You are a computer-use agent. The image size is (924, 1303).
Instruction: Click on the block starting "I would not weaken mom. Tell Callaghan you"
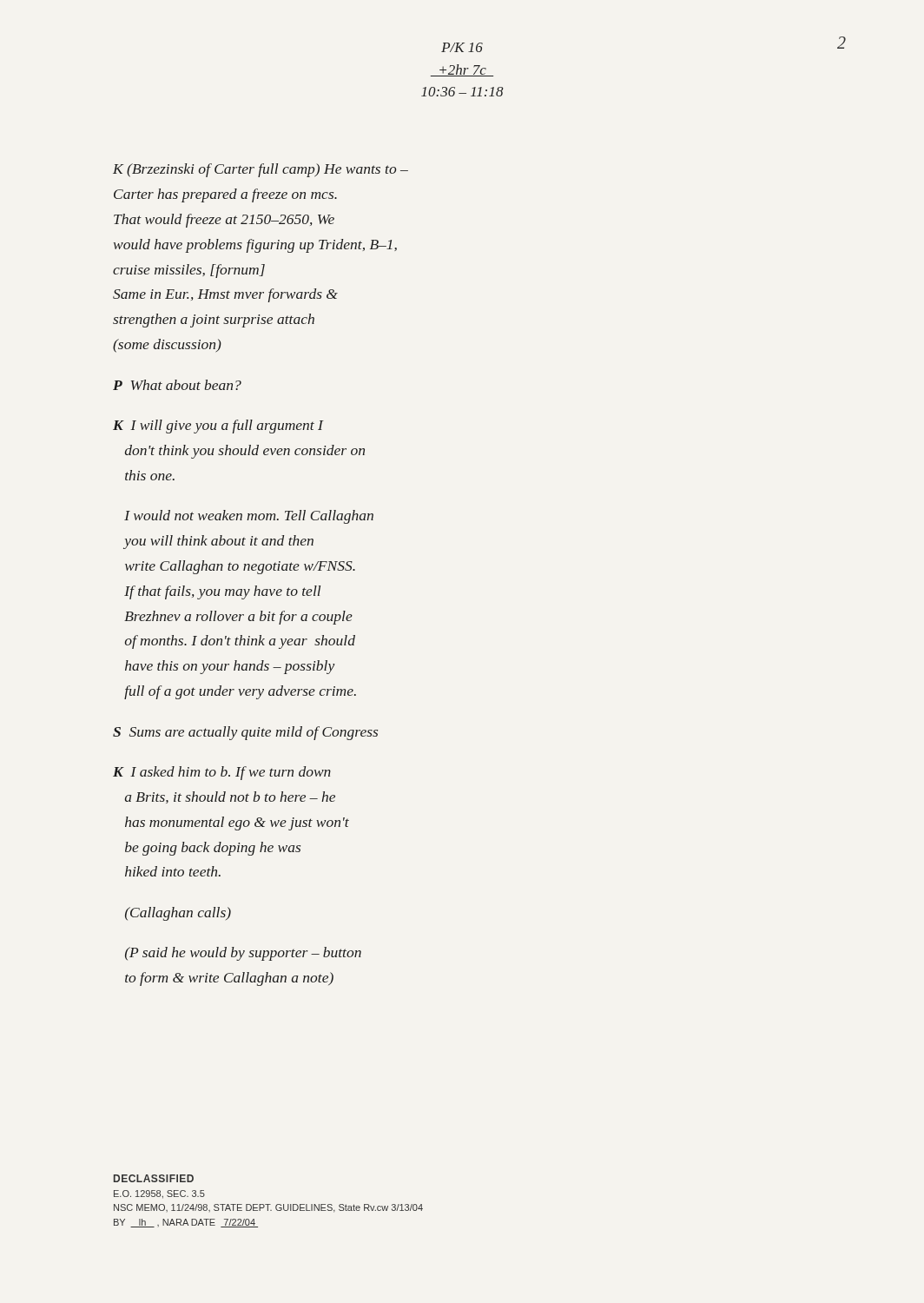tap(249, 517)
